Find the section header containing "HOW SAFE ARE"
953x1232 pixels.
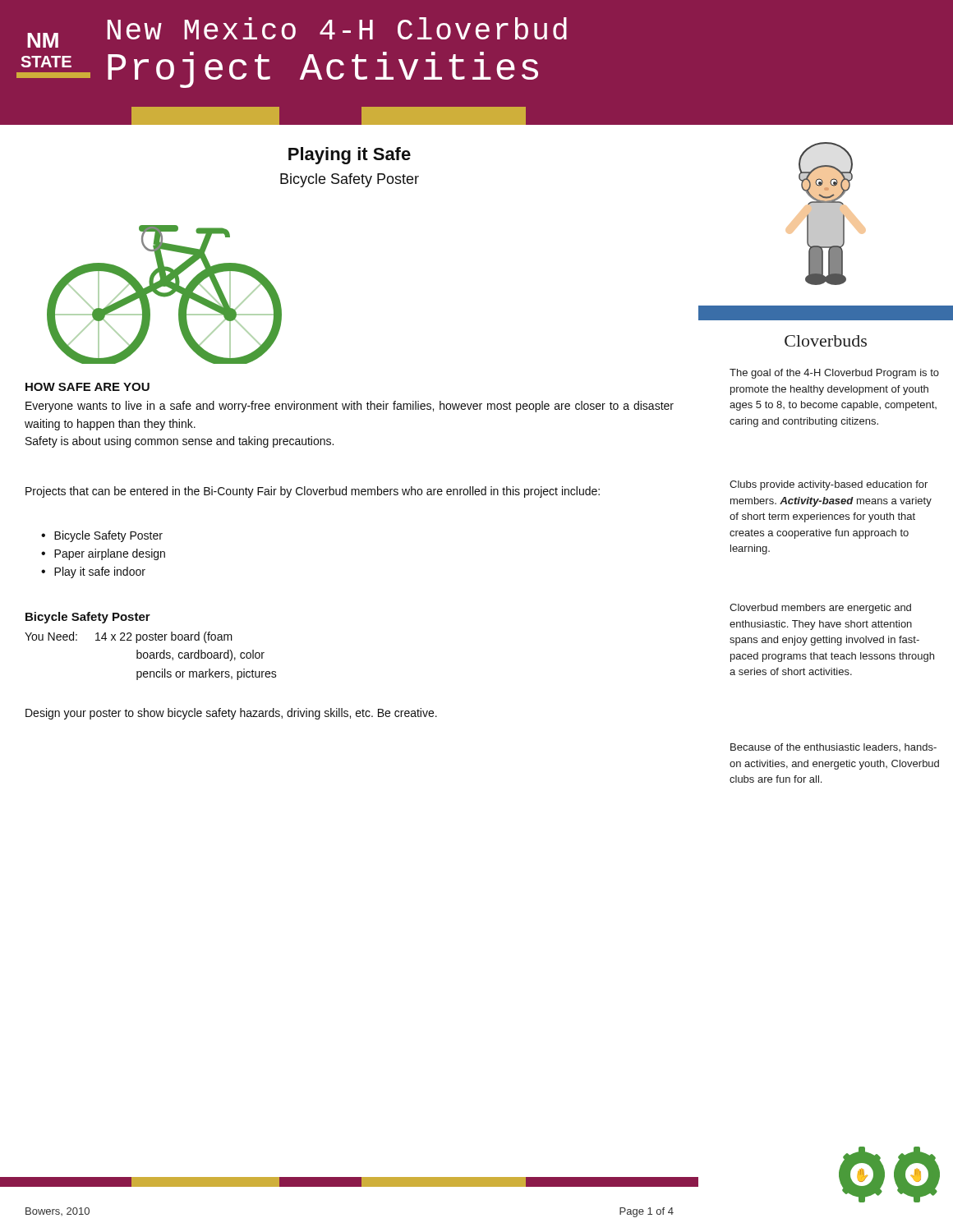[87, 386]
